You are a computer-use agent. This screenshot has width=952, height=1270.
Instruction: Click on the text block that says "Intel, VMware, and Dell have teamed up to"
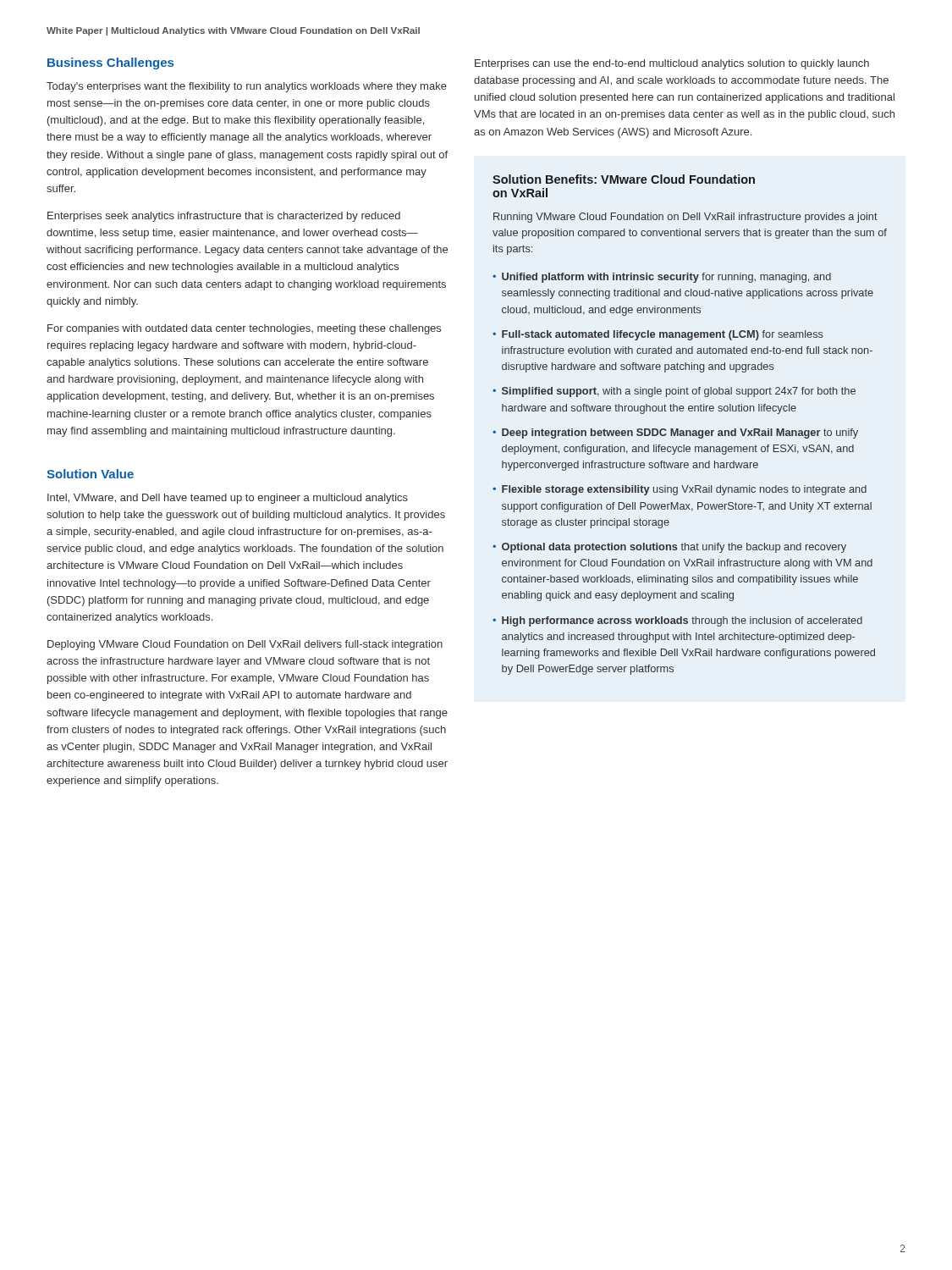(246, 557)
